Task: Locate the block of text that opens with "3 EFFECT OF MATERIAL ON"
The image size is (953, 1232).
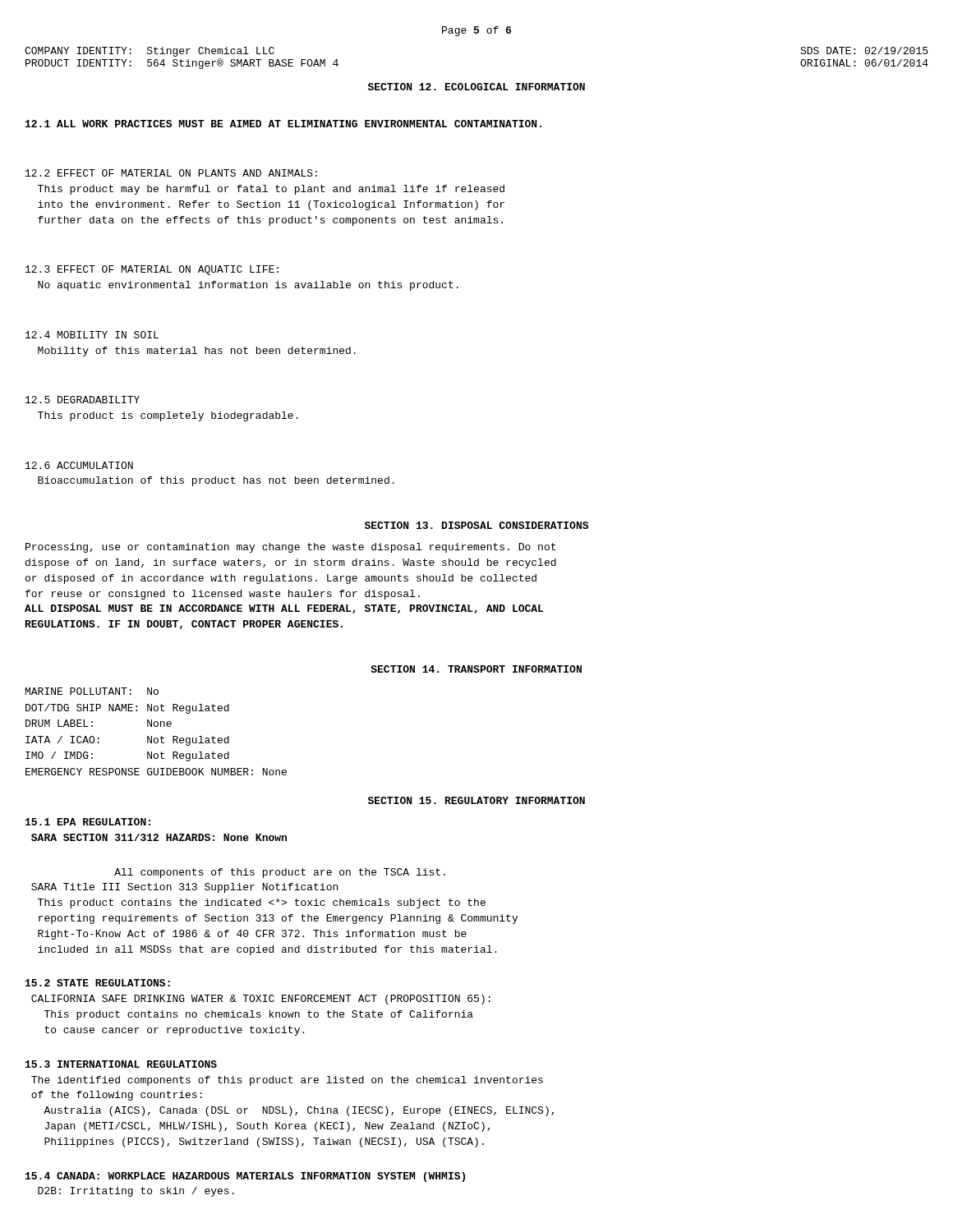Action: tap(243, 286)
